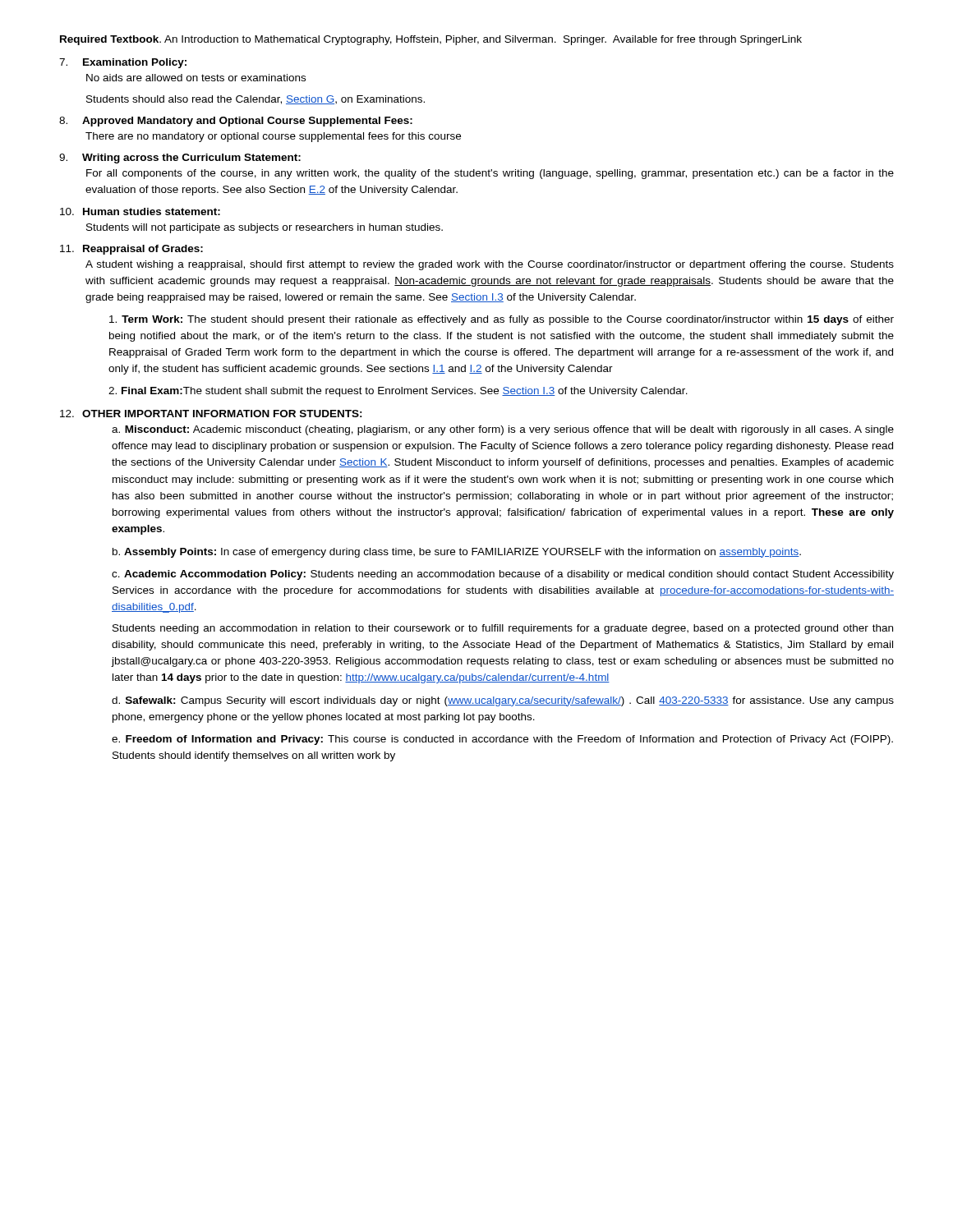Point to the block beginning "8. Approved Mandatory"
Image resolution: width=953 pixels, height=1232 pixels.
tap(236, 120)
